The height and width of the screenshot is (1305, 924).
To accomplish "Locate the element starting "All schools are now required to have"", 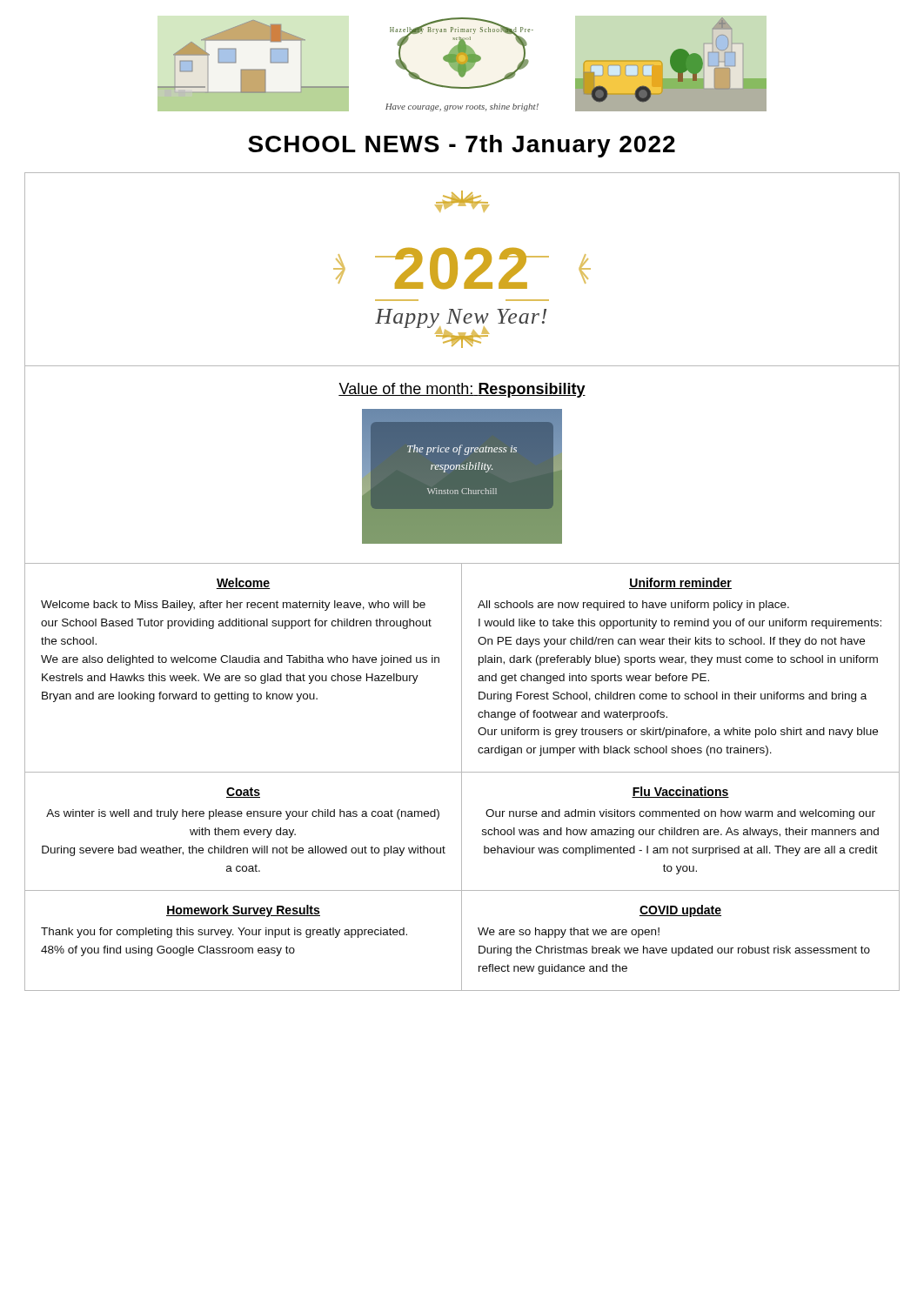I will (680, 677).
